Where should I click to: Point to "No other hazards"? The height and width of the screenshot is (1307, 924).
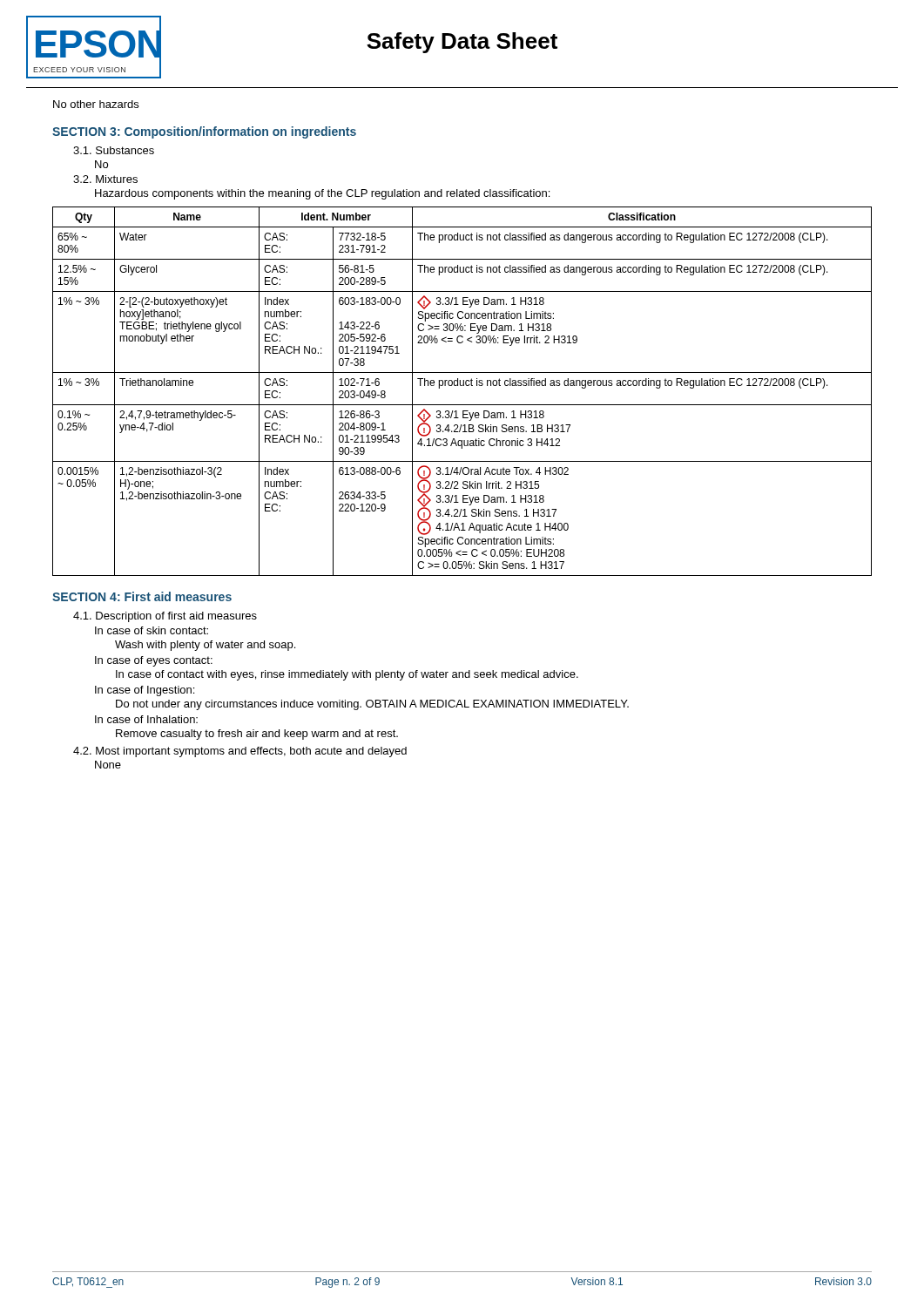[96, 104]
